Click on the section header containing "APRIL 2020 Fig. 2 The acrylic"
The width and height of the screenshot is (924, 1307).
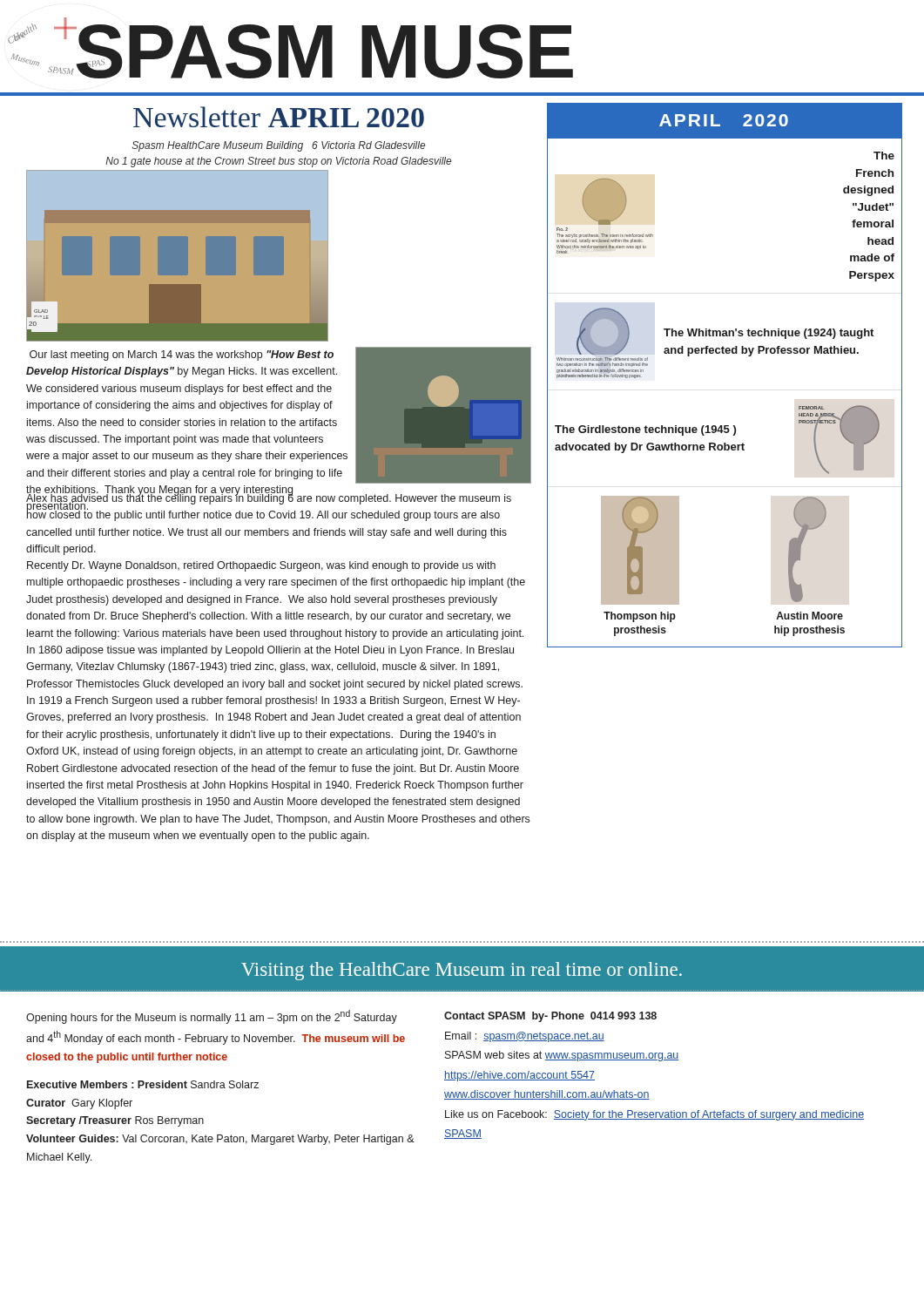(x=725, y=375)
